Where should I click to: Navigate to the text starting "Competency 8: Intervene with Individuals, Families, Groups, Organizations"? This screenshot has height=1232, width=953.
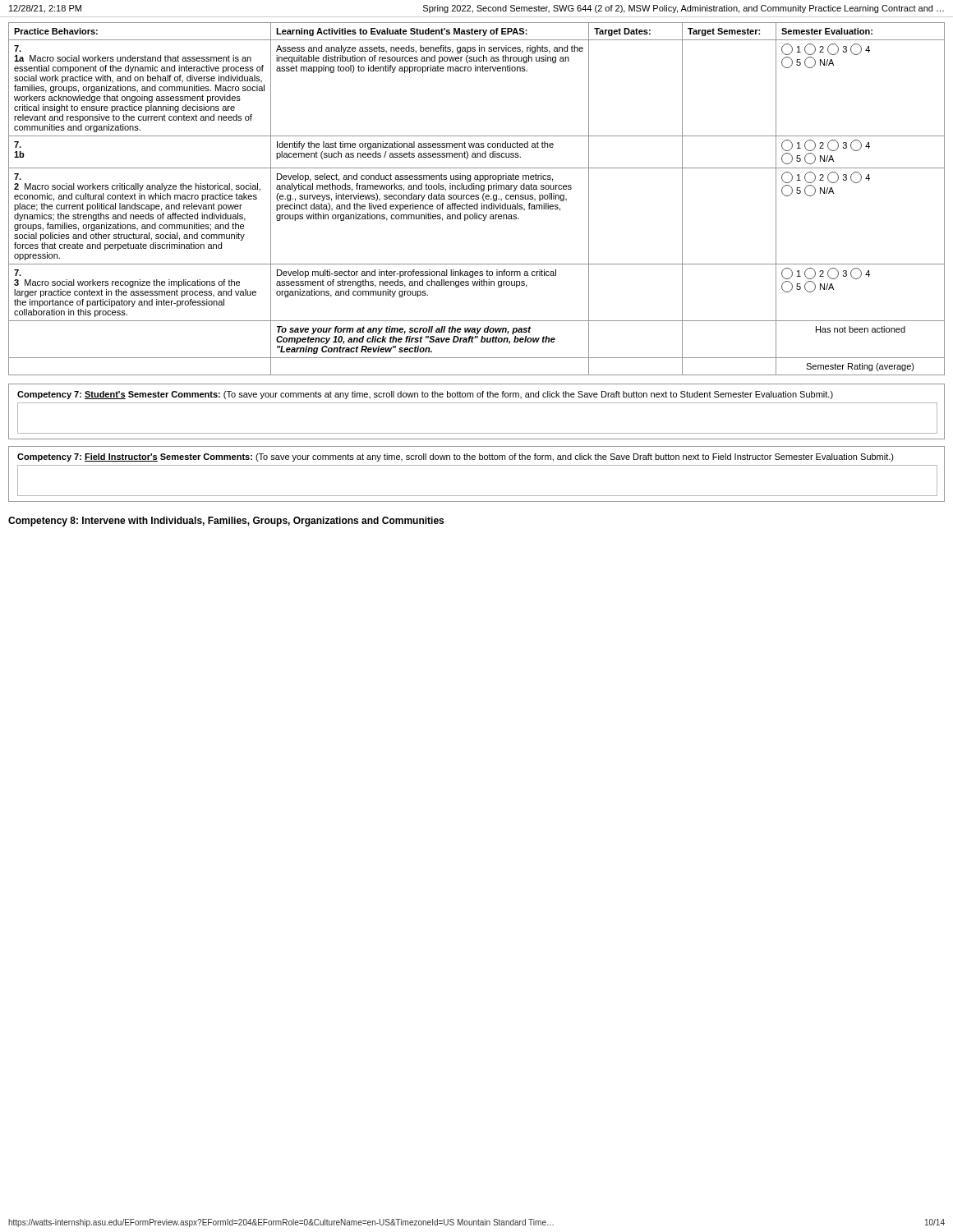(x=226, y=521)
